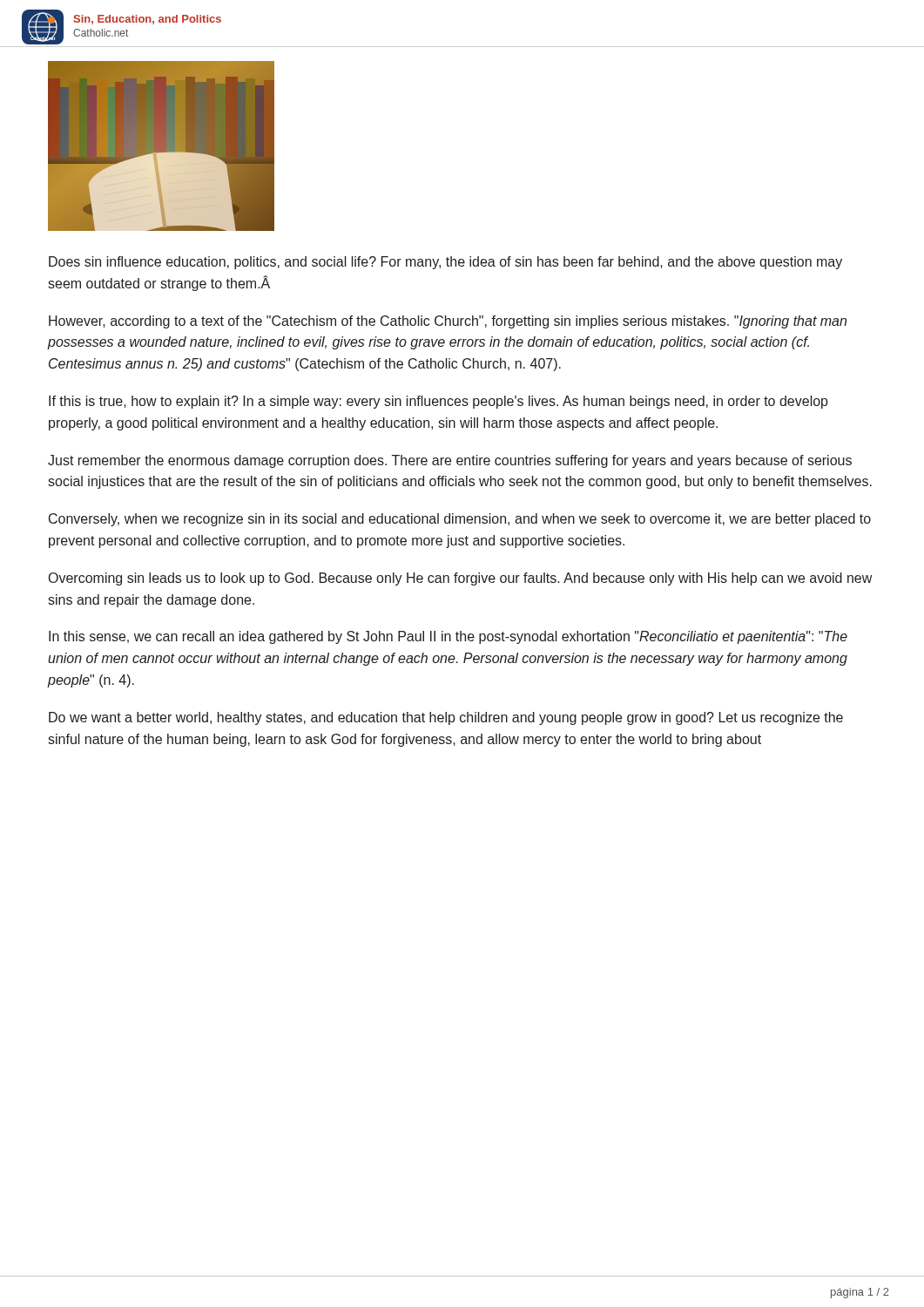This screenshot has width=924, height=1307.
Task: Select the text block that reads "Does sin influence education,"
Action: (x=445, y=273)
